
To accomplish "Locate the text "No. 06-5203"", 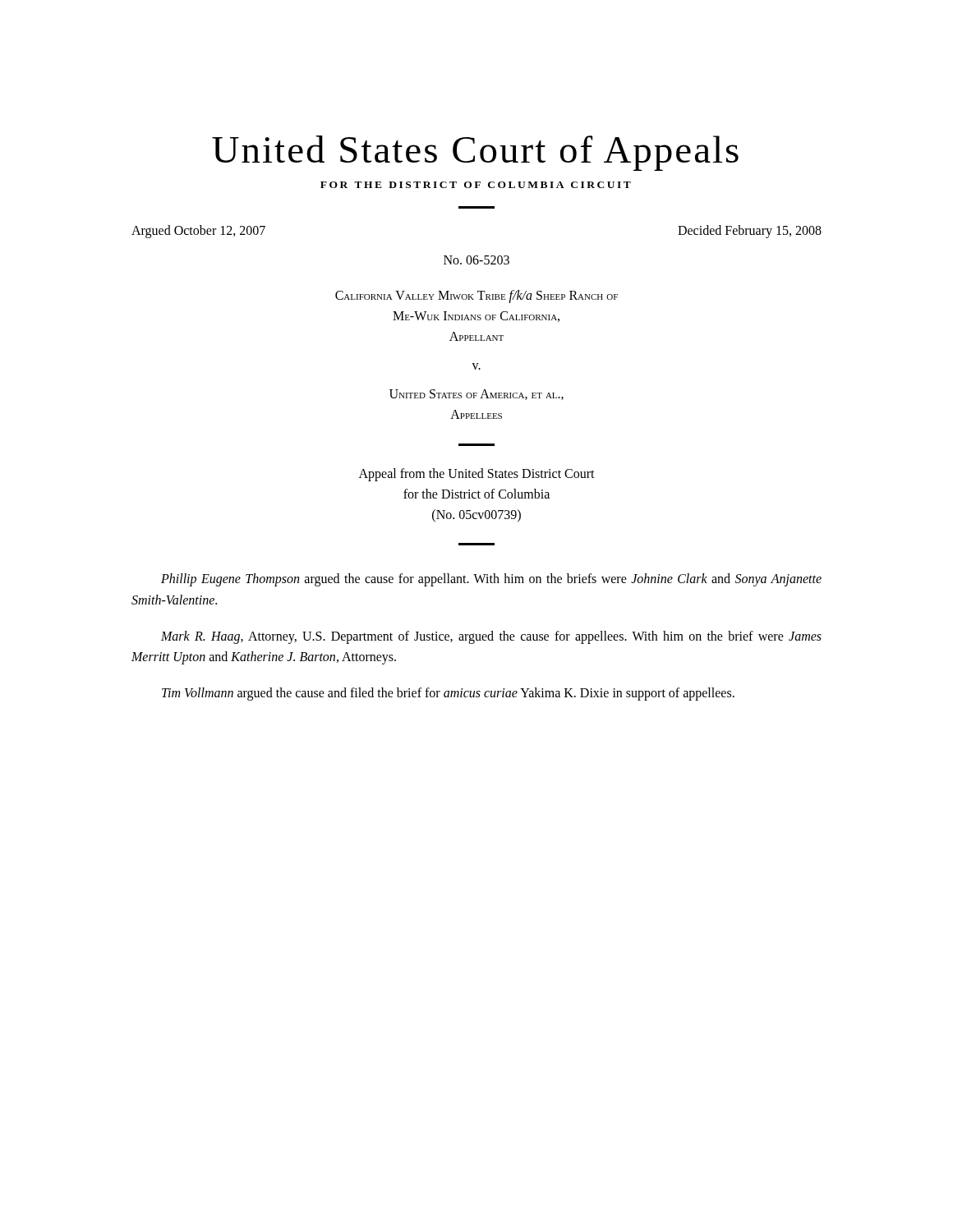I will tap(476, 260).
